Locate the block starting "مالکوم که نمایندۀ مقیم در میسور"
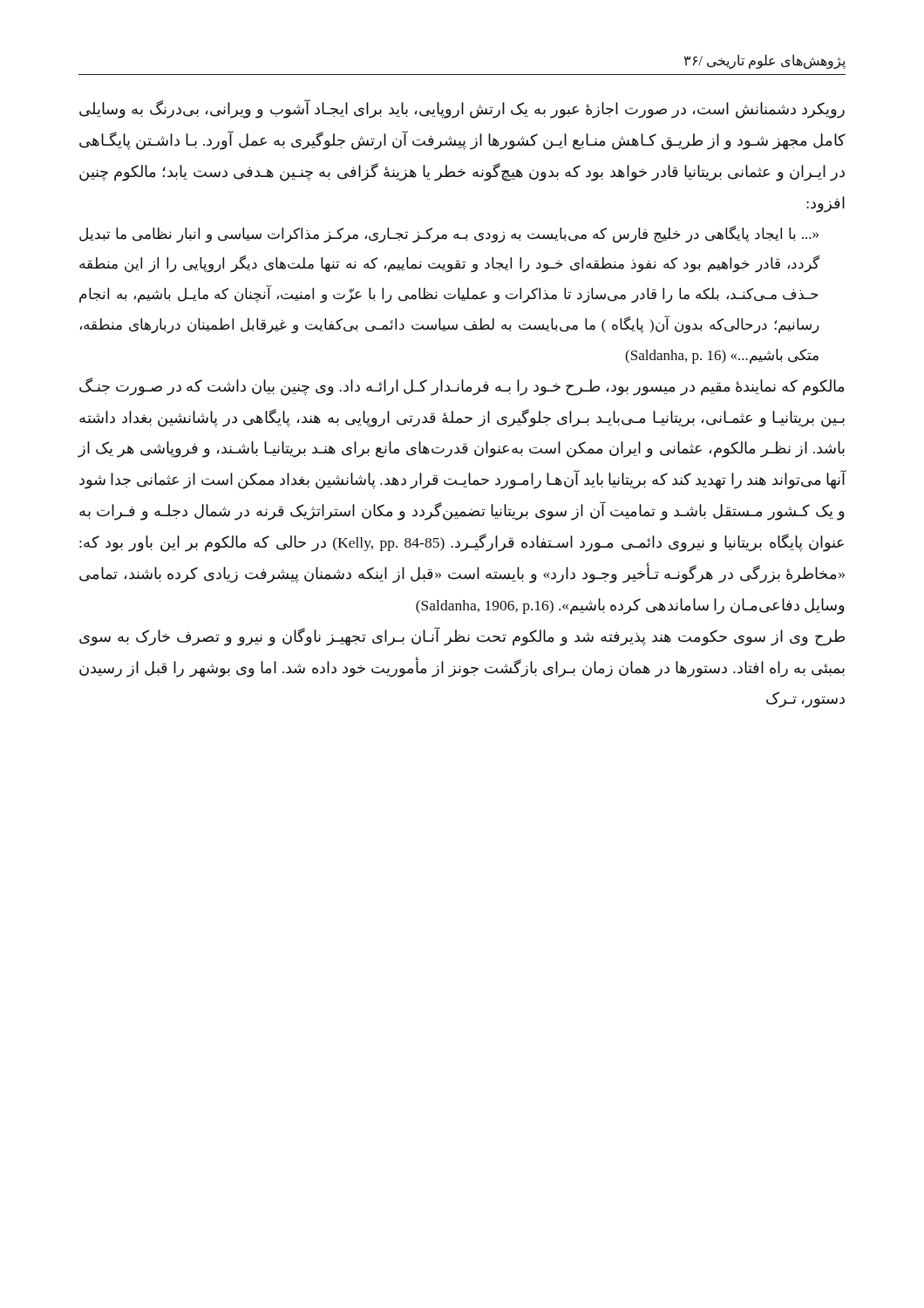The image size is (924, 1308). coord(462,496)
